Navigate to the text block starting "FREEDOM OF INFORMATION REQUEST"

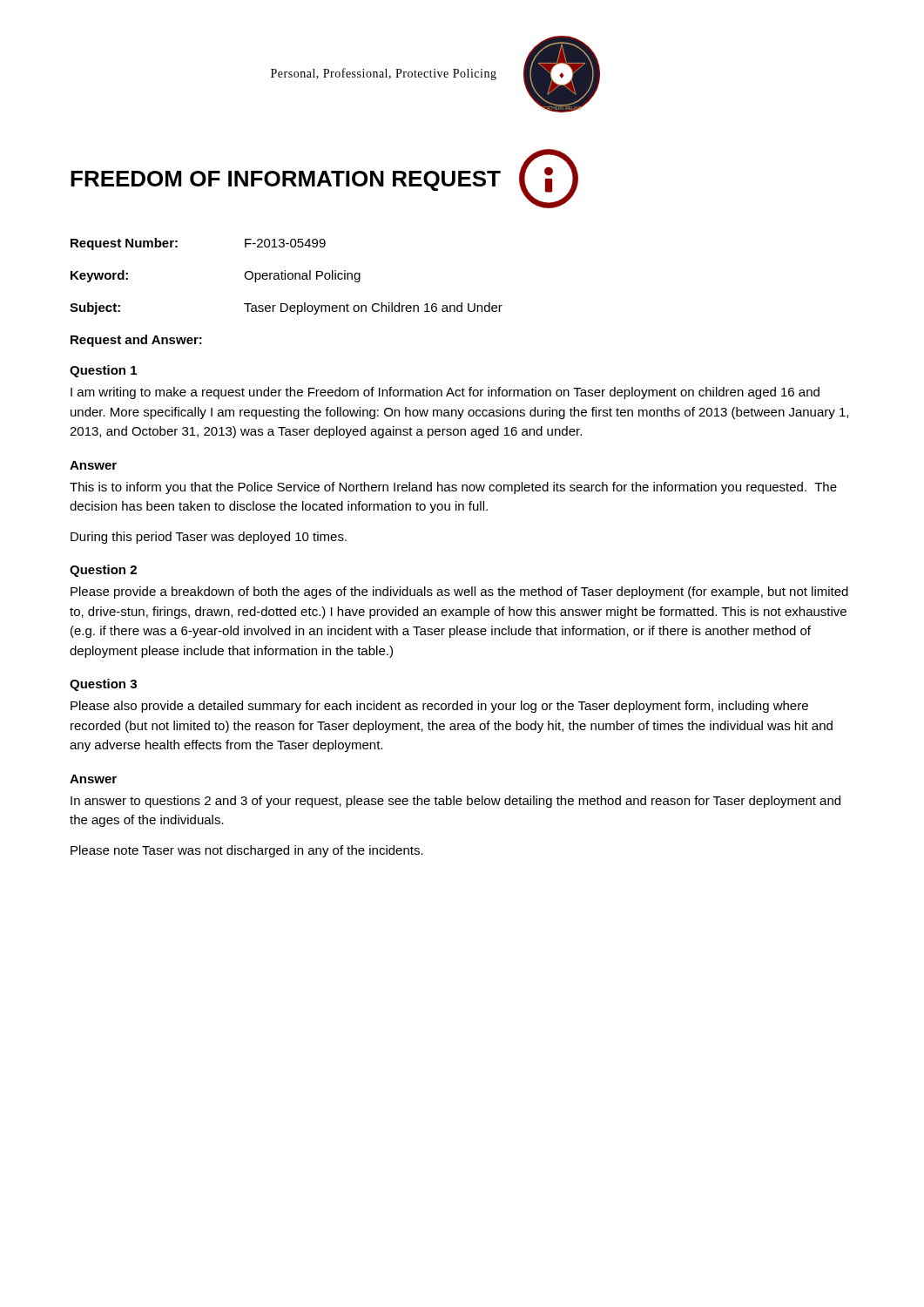pyautogui.click(x=285, y=178)
